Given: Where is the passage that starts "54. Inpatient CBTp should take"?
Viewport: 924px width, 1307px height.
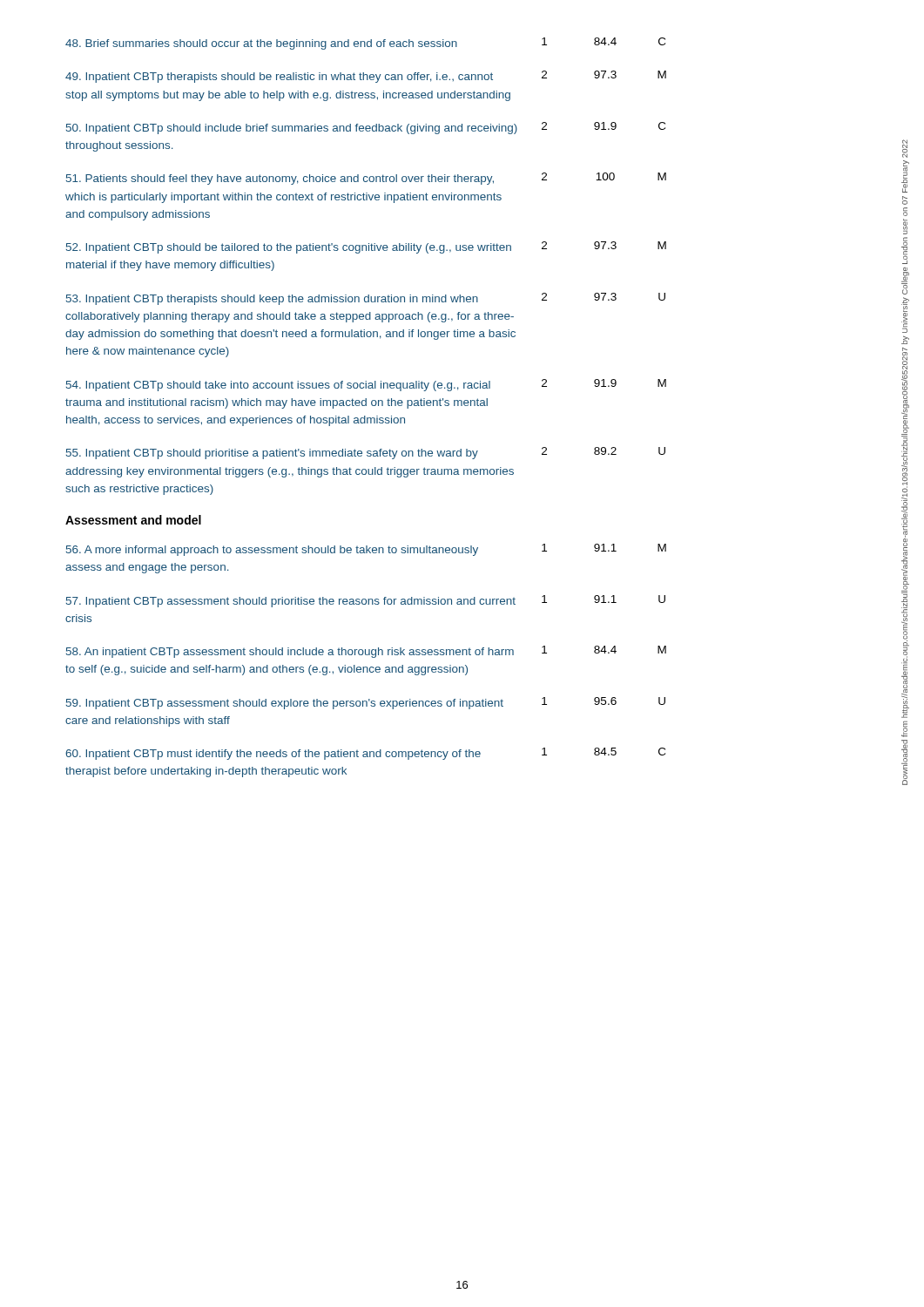Looking at the screenshot, I should pyautogui.click(x=374, y=402).
